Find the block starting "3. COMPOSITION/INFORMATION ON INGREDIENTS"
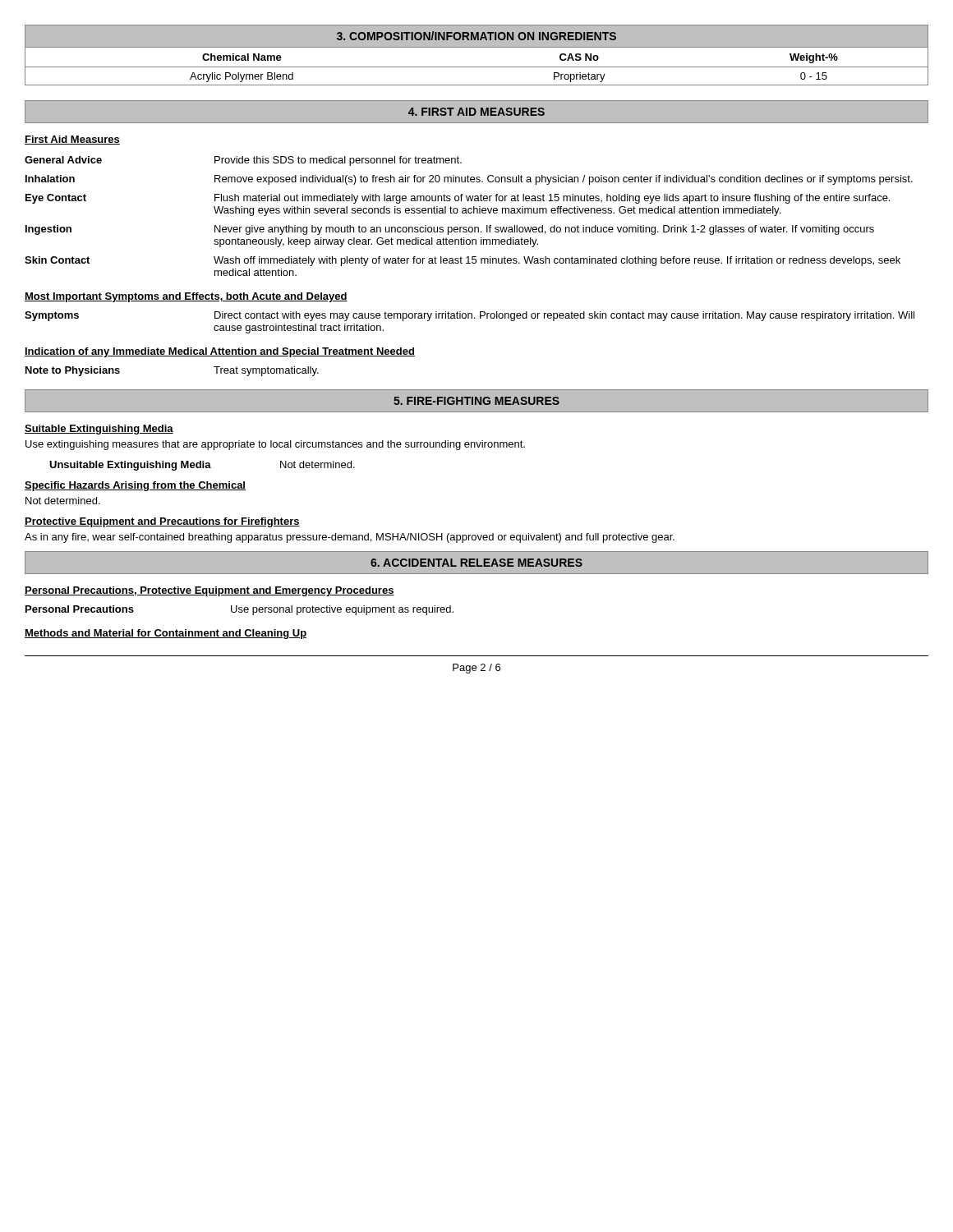Screen dimensions: 1232x953 click(476, 36)
